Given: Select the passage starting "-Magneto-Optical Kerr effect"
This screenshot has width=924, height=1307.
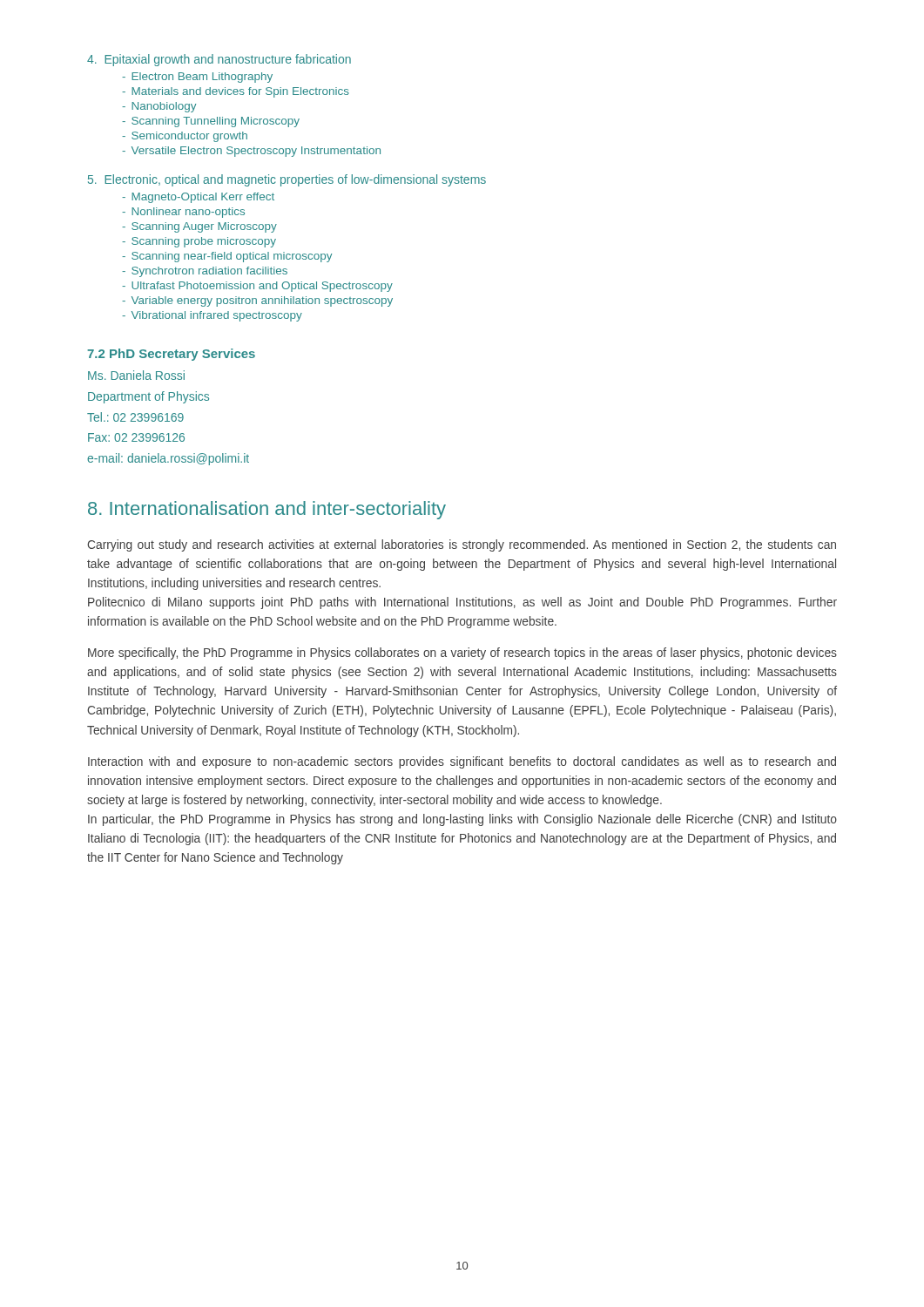Looking at the screenshot, I should [198, 196].
